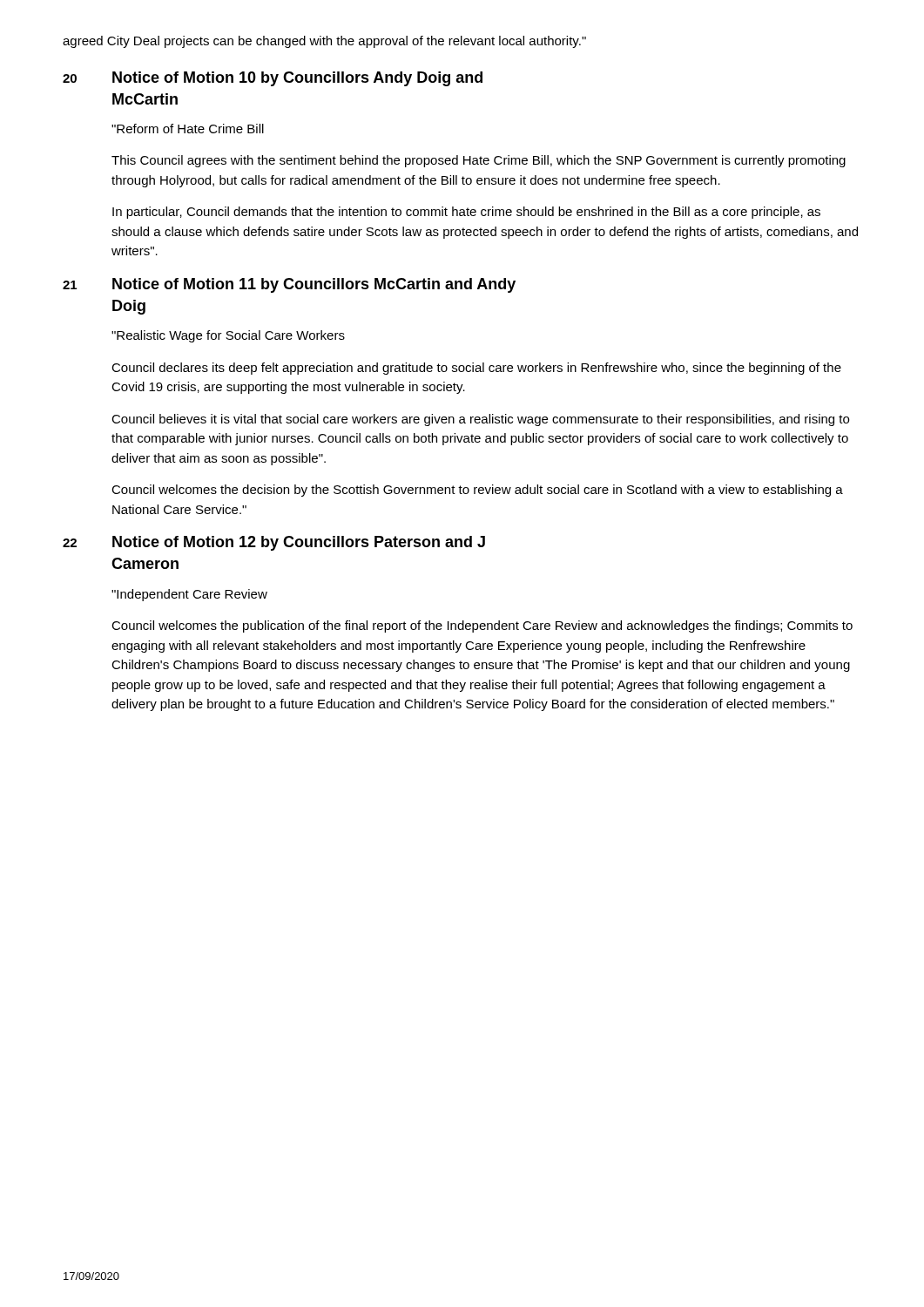The width and height of the screenshot is (924, 1307).
Task: Navigate to the region starting "agreed City Deal projects can be"
Action: pyautogui.click(x=462, y=41)
